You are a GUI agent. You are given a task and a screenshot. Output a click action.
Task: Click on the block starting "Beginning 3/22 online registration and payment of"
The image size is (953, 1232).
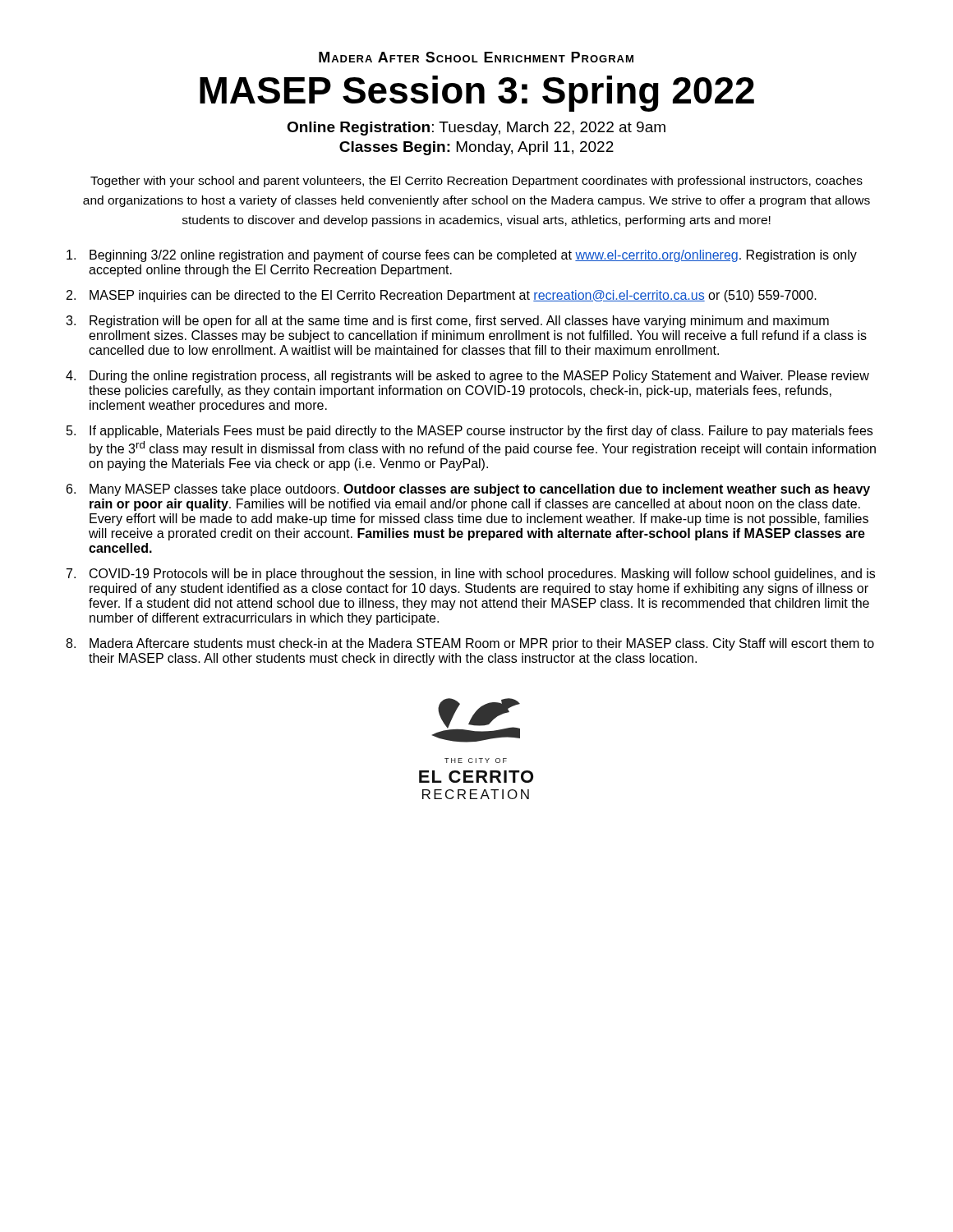(x=476, y=263)
